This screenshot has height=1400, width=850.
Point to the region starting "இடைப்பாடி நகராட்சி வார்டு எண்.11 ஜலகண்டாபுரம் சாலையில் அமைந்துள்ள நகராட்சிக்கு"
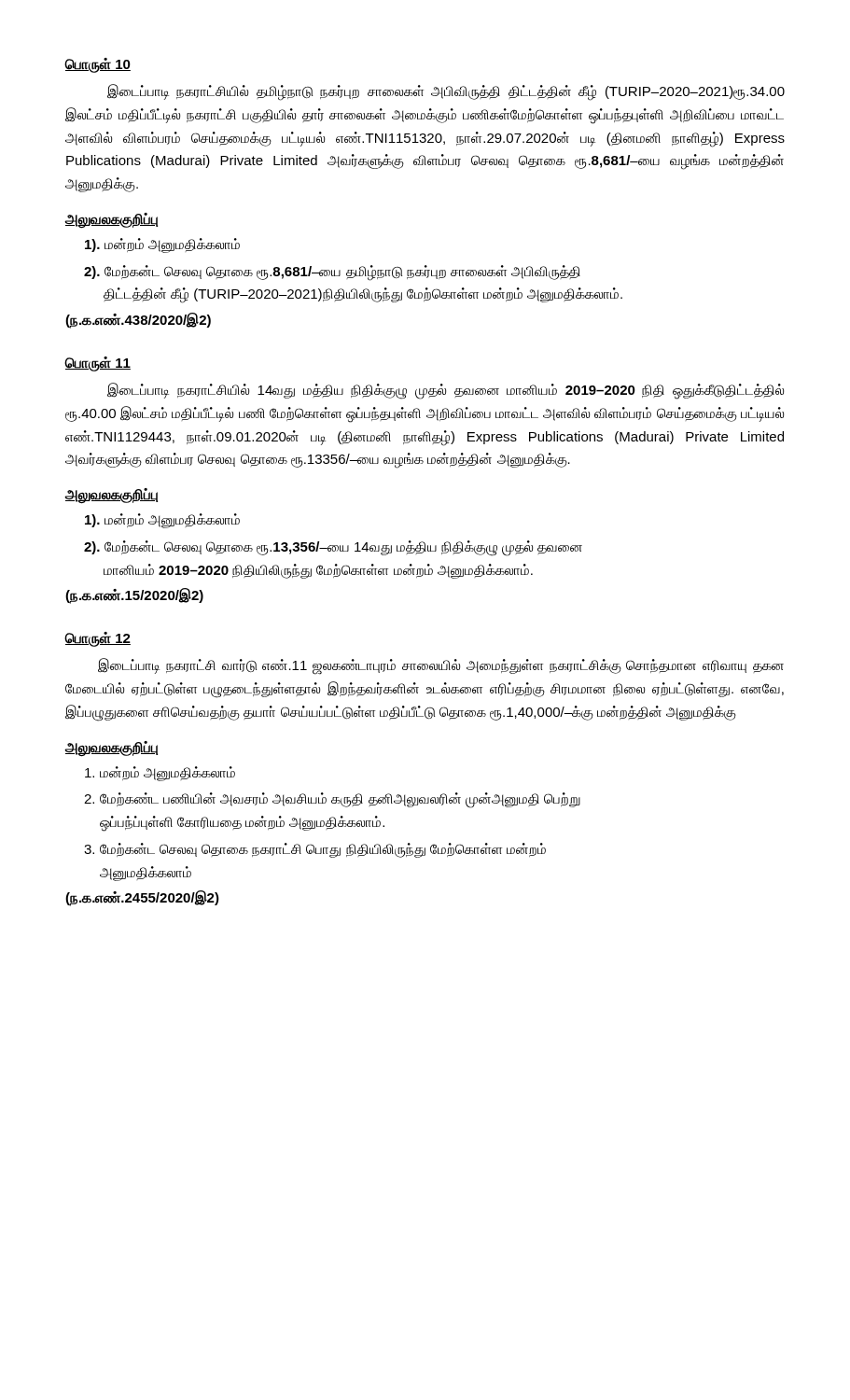pyautogui.click(x=425, y=688)
